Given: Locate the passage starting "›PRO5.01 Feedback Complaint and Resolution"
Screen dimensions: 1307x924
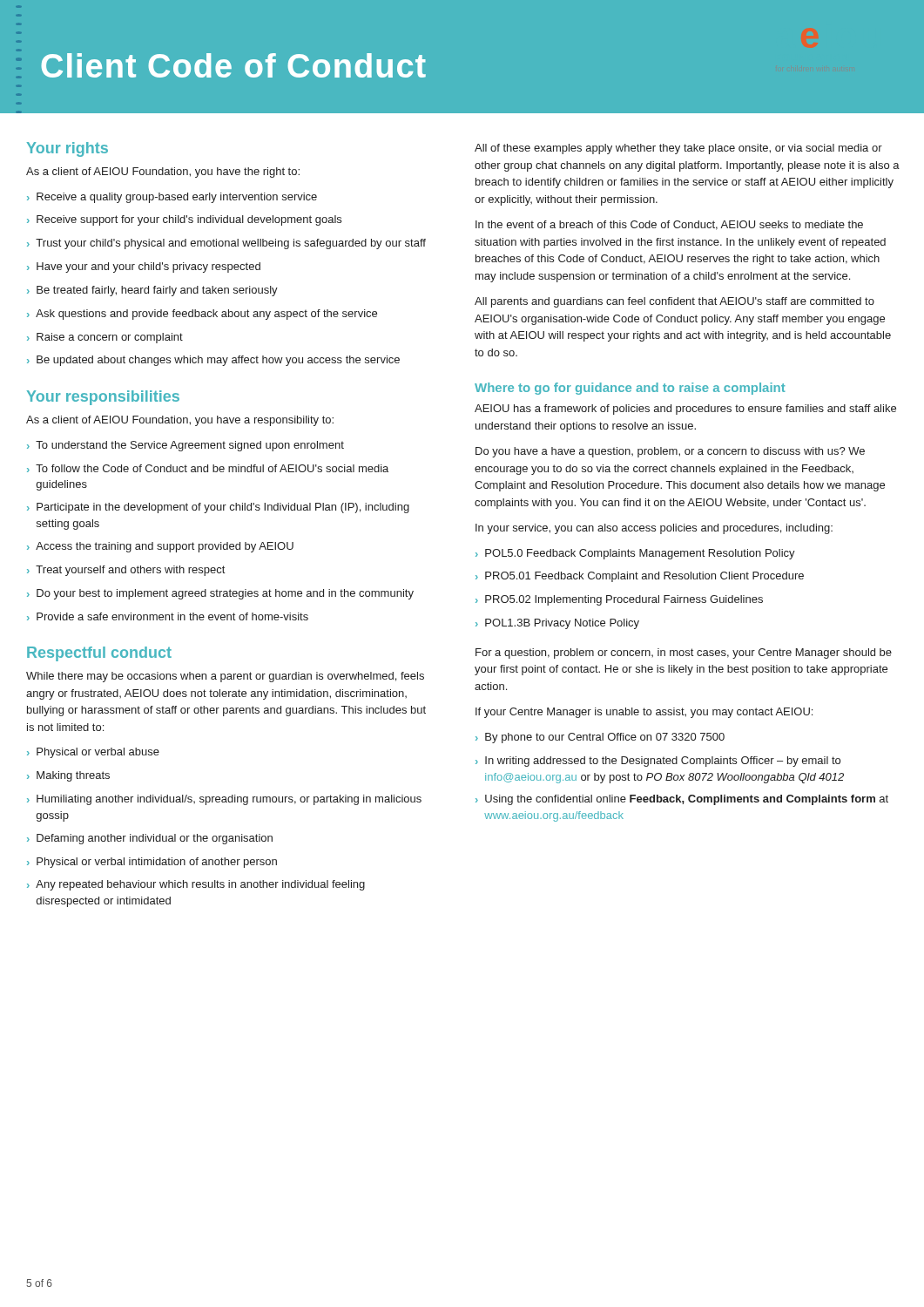Looking at the screenshot, I should (x=639, y=577).
